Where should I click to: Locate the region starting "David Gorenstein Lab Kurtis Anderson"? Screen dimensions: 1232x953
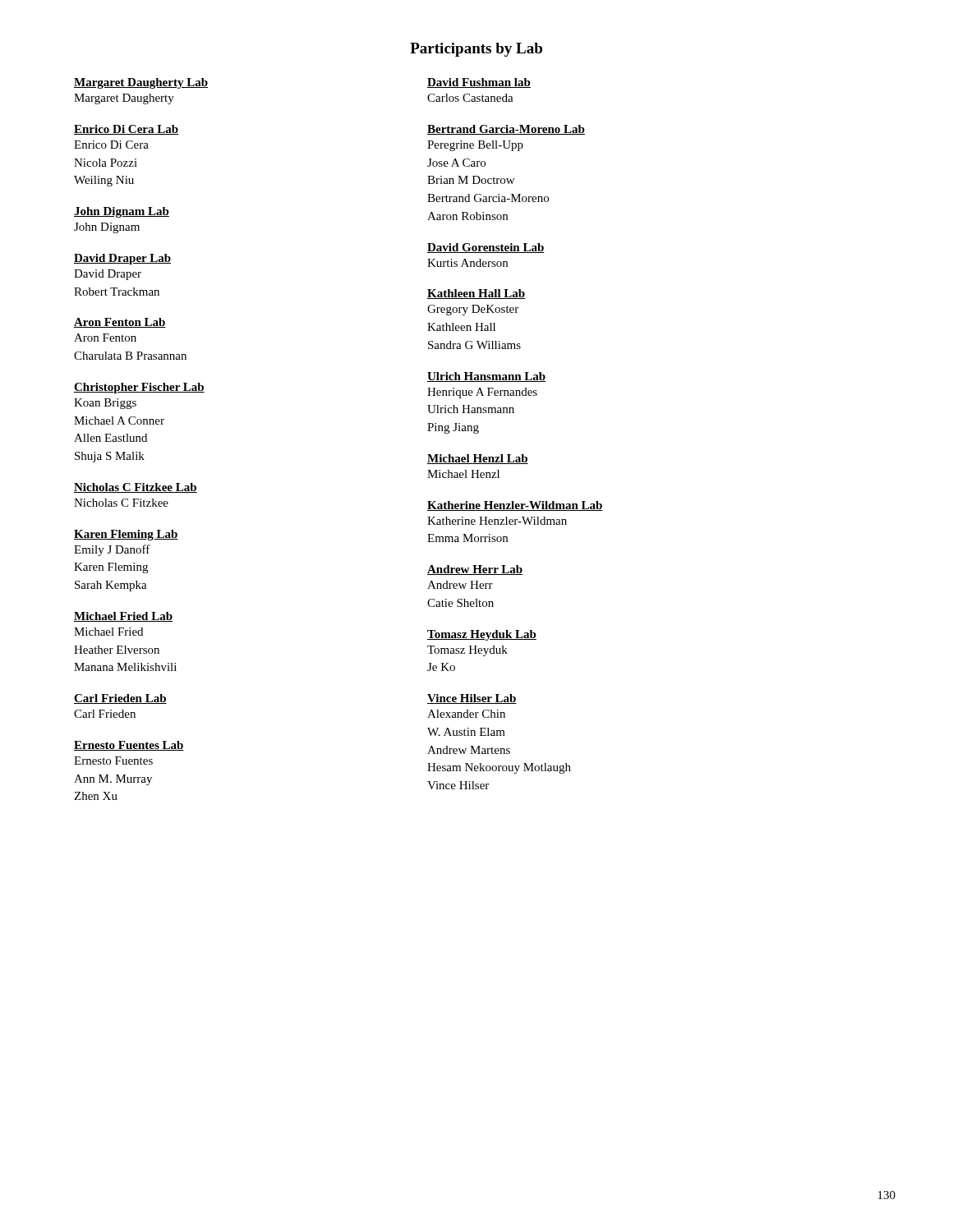[x=486, y=248]
